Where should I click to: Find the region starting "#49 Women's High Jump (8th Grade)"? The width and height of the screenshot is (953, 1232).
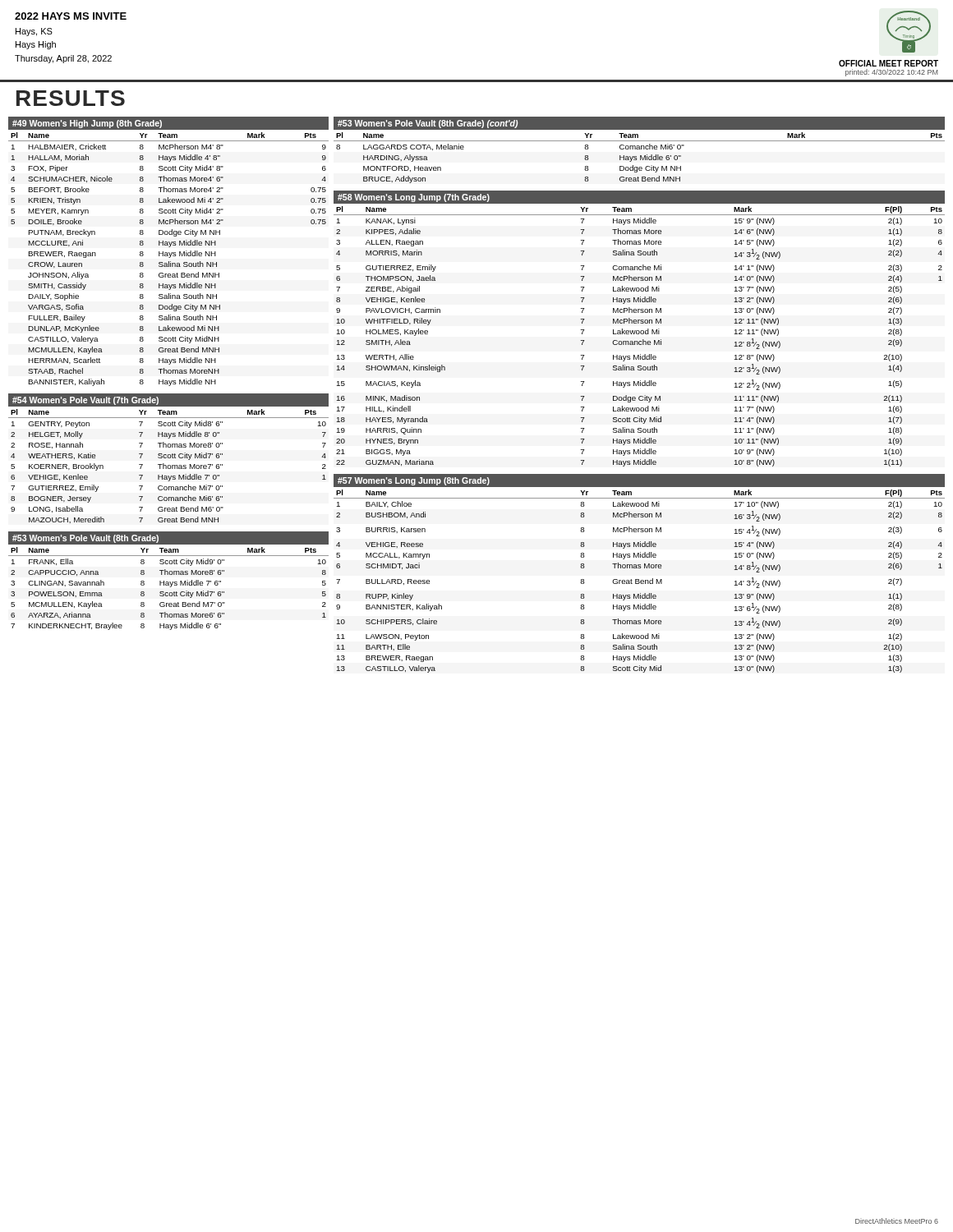pyautogui.click(x=87, y=123)
